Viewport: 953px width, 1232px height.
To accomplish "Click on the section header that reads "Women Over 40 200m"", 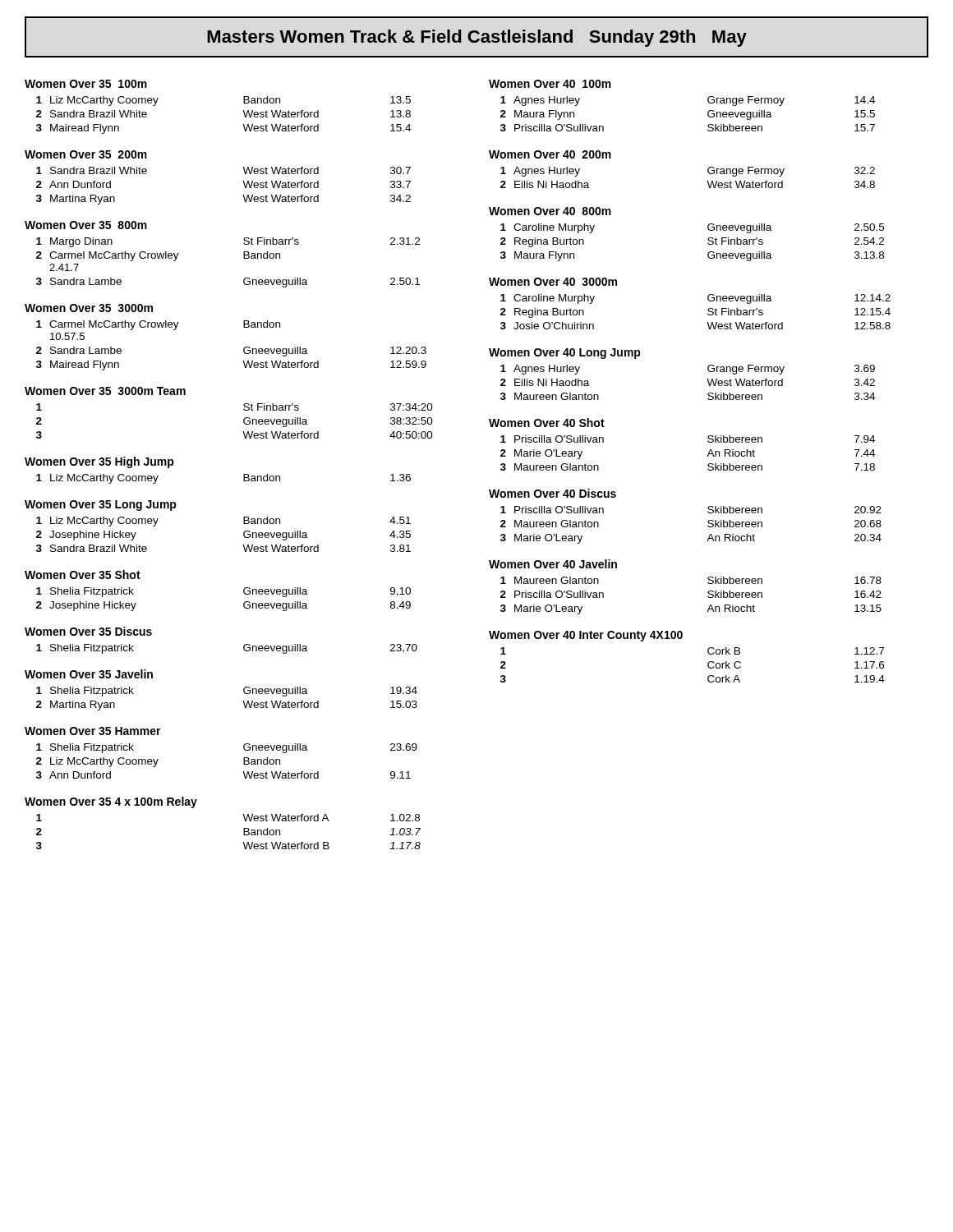I will click(709, 170).
